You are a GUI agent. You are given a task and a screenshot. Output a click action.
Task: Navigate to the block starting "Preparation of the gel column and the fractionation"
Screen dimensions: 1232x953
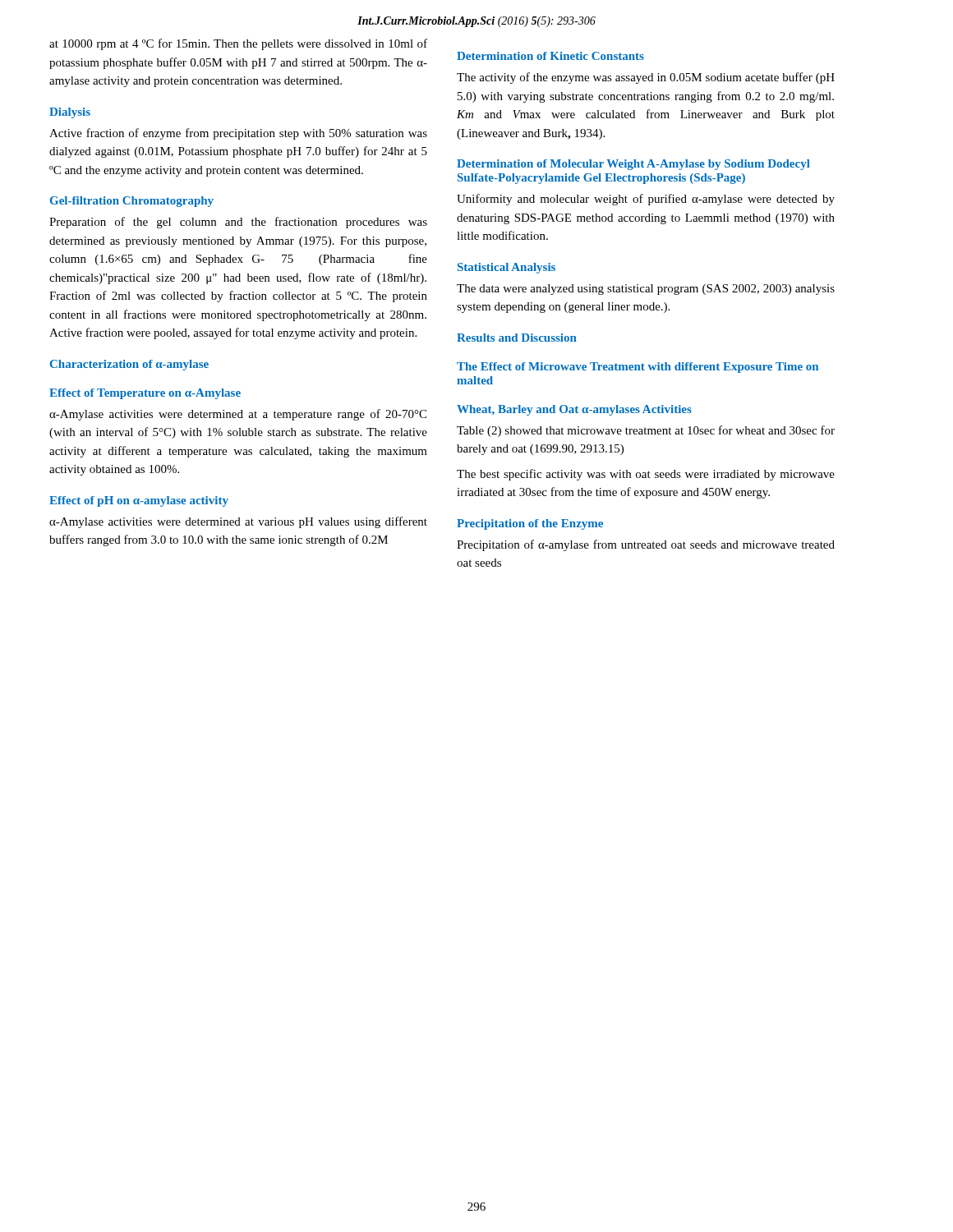pyautogui.click(x=238, y=277)
